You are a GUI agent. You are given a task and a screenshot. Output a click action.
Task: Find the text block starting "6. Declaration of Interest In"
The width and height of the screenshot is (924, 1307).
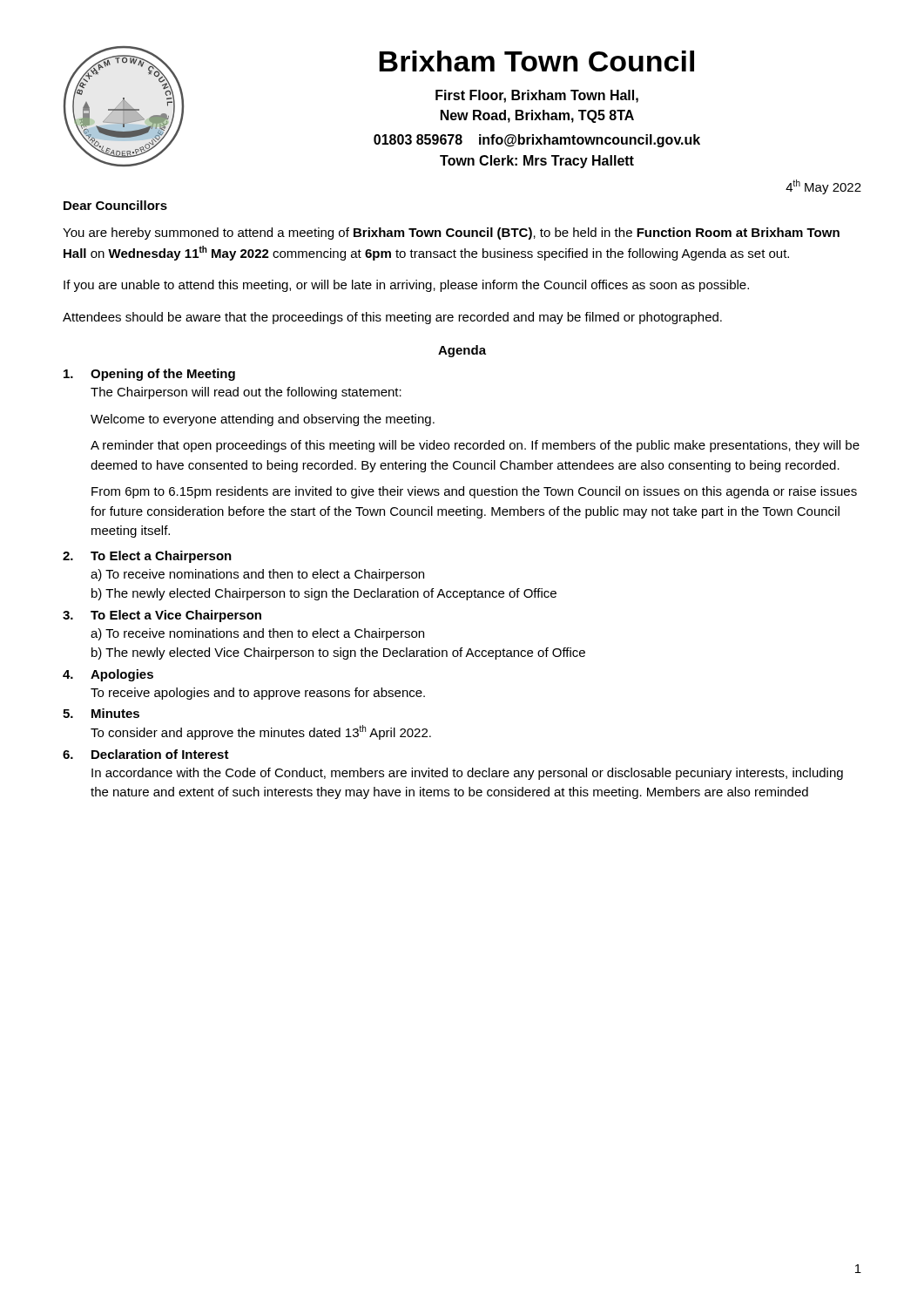[462, 774]
